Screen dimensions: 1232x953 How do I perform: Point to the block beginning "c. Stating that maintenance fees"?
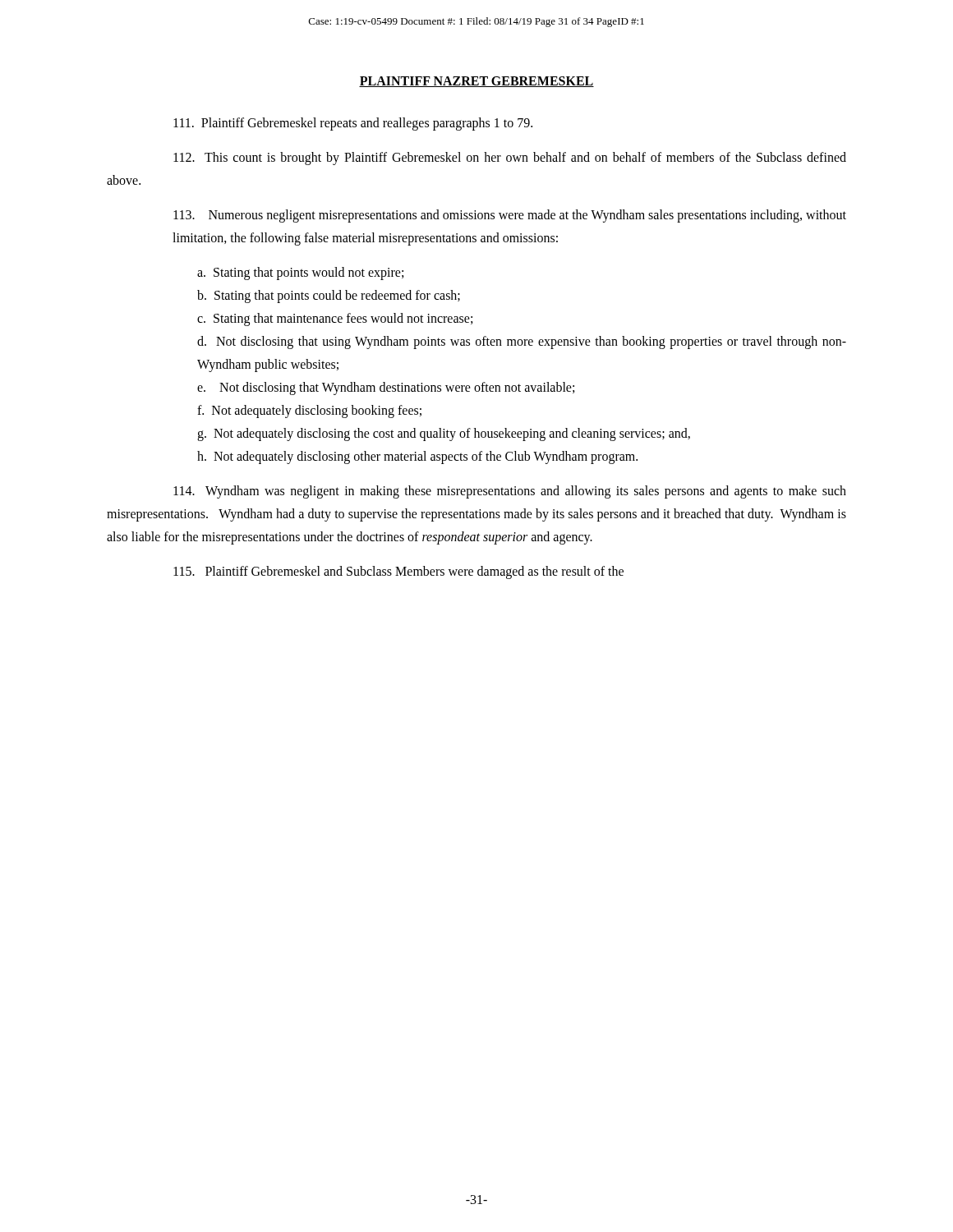point(335,318)
